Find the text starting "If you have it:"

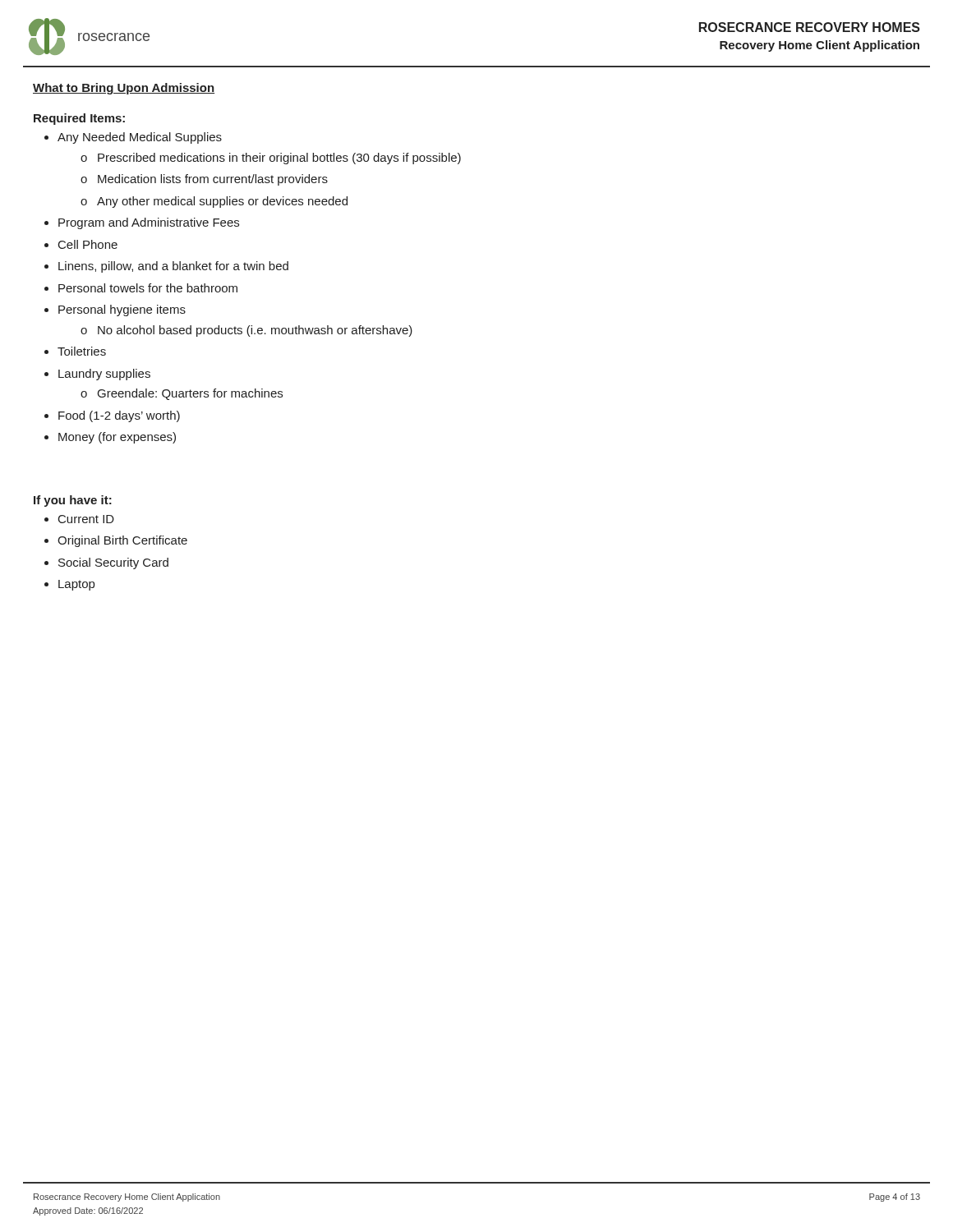[73, 499]
